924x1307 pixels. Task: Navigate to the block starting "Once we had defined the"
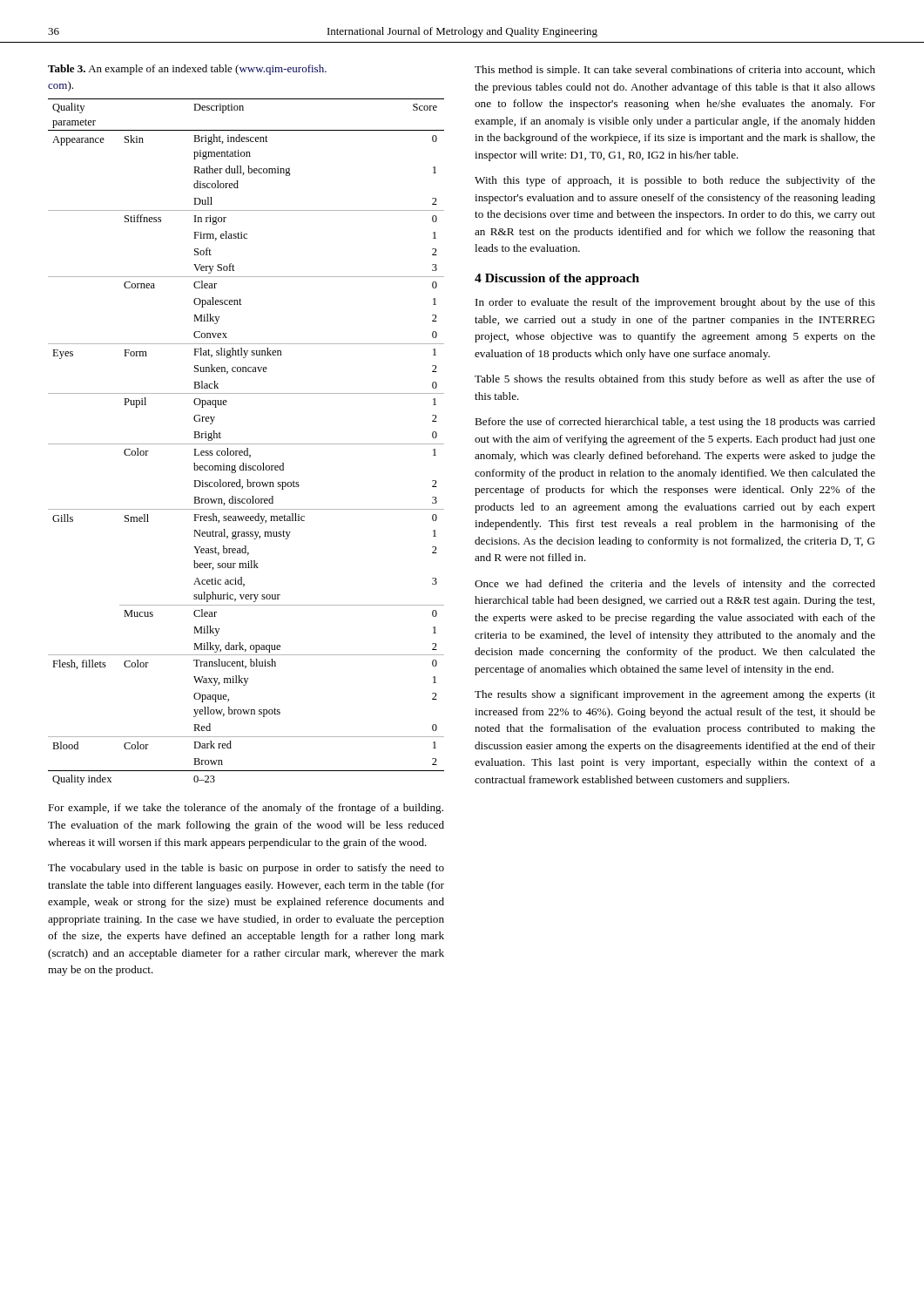(675, 626)
